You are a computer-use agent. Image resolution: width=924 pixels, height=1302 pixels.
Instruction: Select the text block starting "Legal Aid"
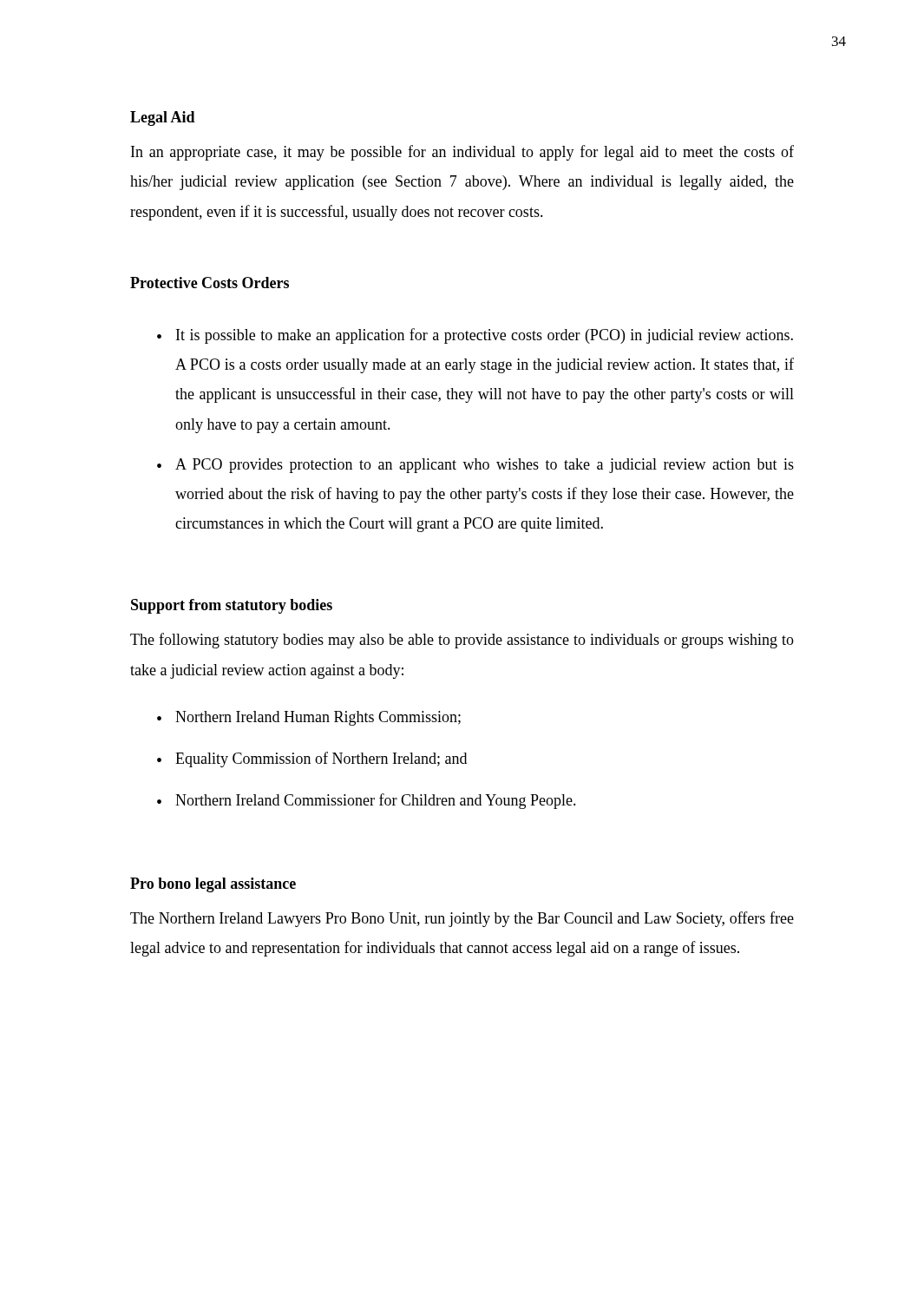click(x=162, y=117)
